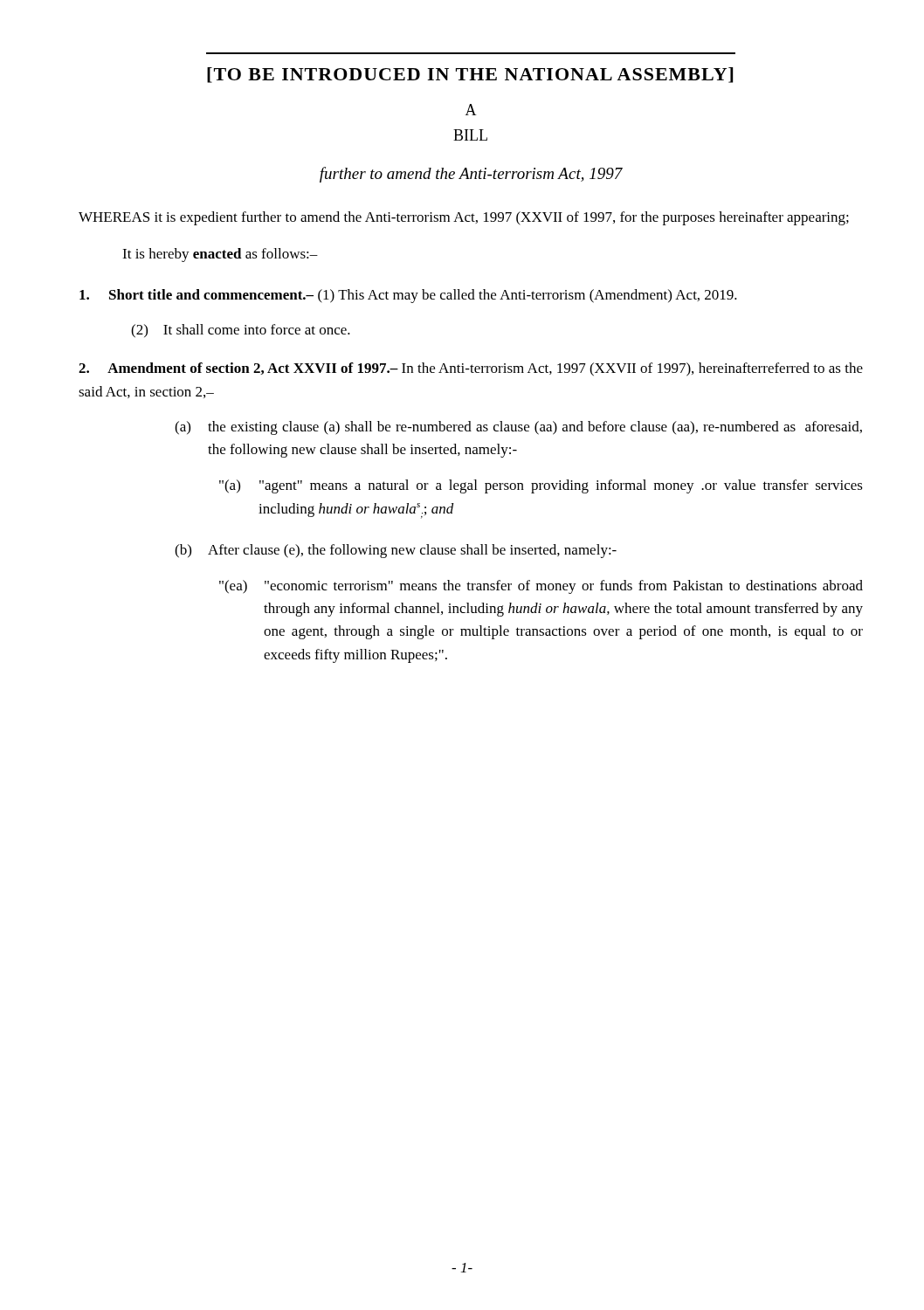Screen dimensions: 1310x924
Task: Find the region starting "(2) It shall come into force at"
Action: pos(241,330)
